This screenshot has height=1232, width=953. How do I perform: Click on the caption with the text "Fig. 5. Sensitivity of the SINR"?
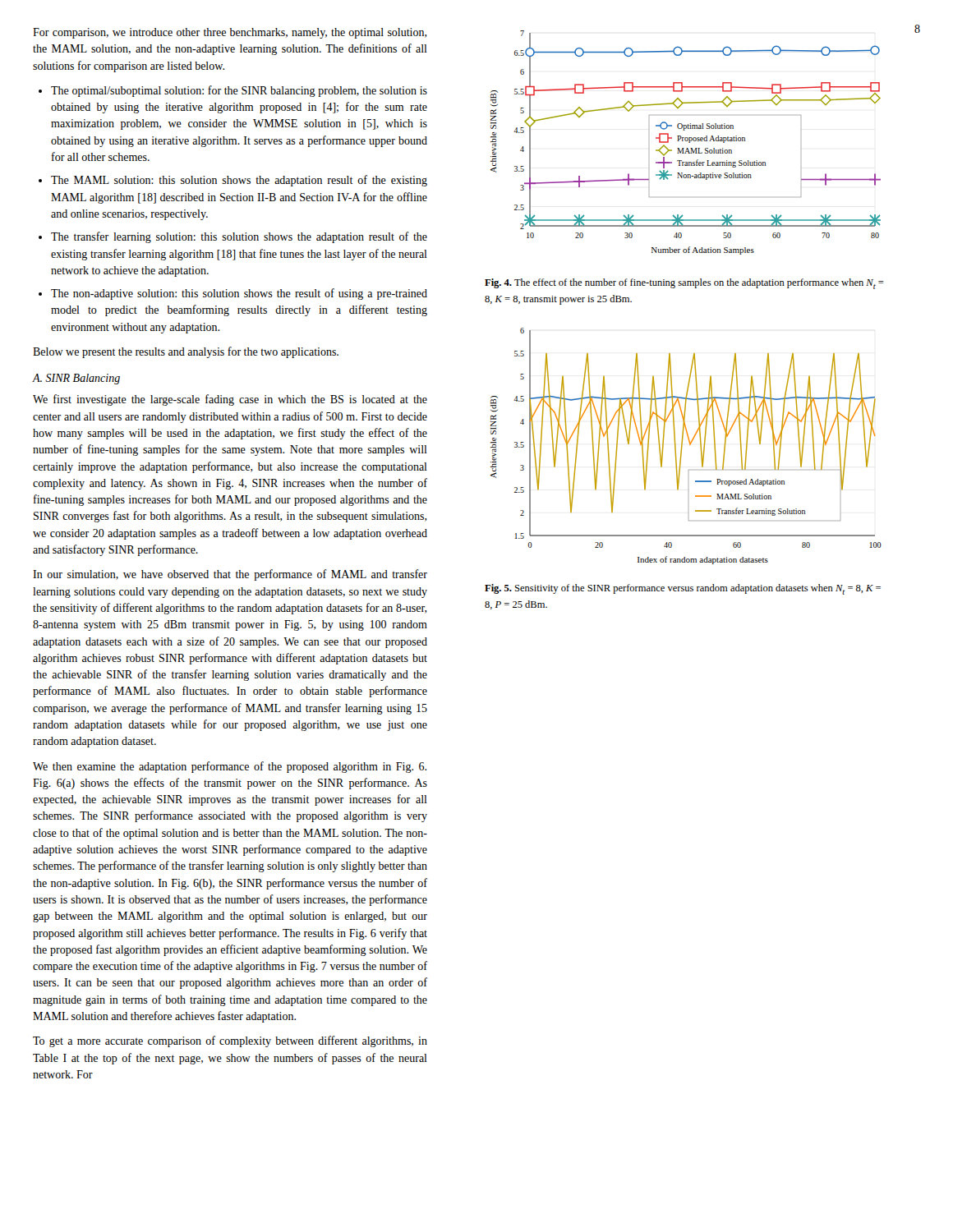pyautogui.click(x=683, y=596)
